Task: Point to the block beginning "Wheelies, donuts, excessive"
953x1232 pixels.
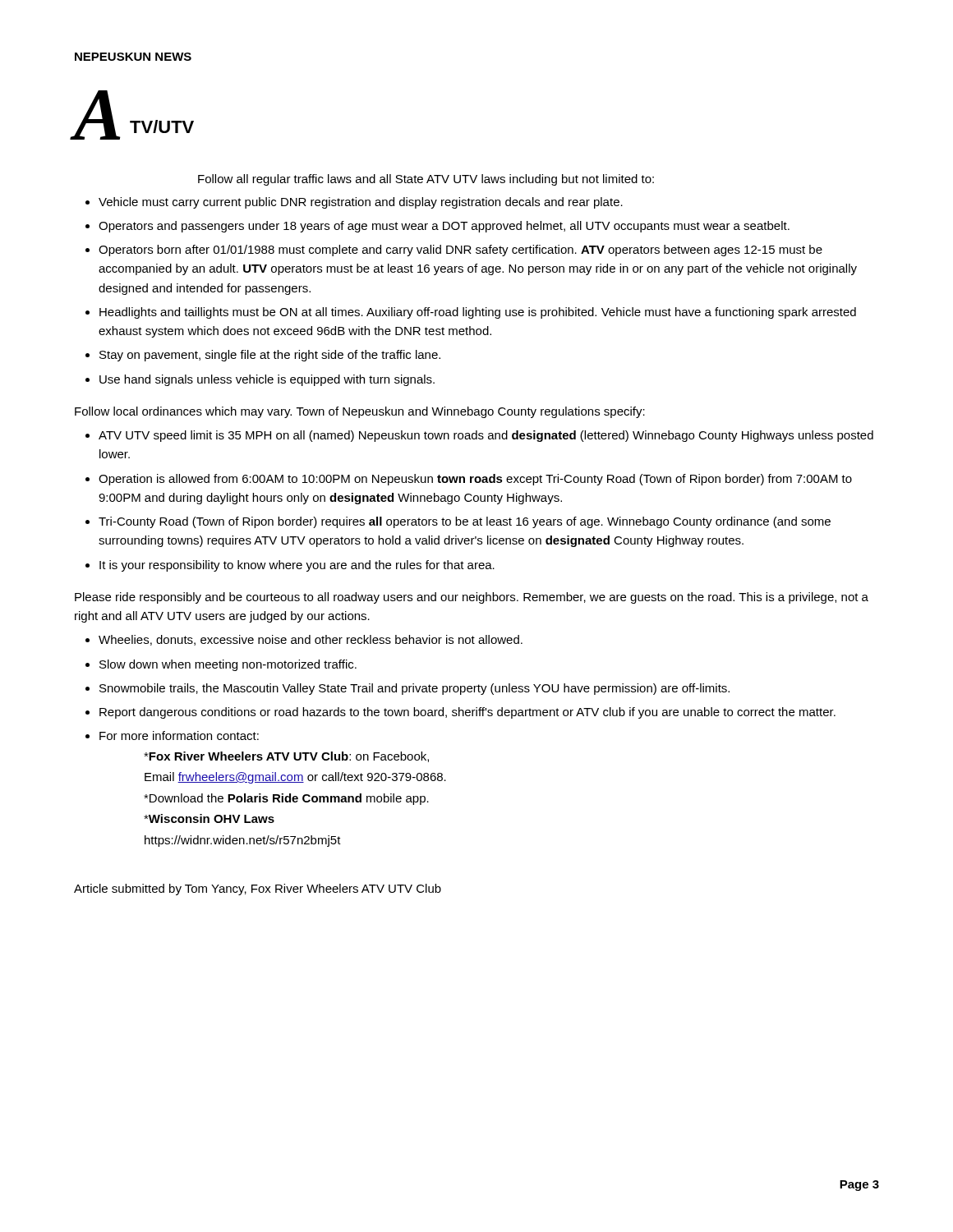Action: click(x=311, y=640)
